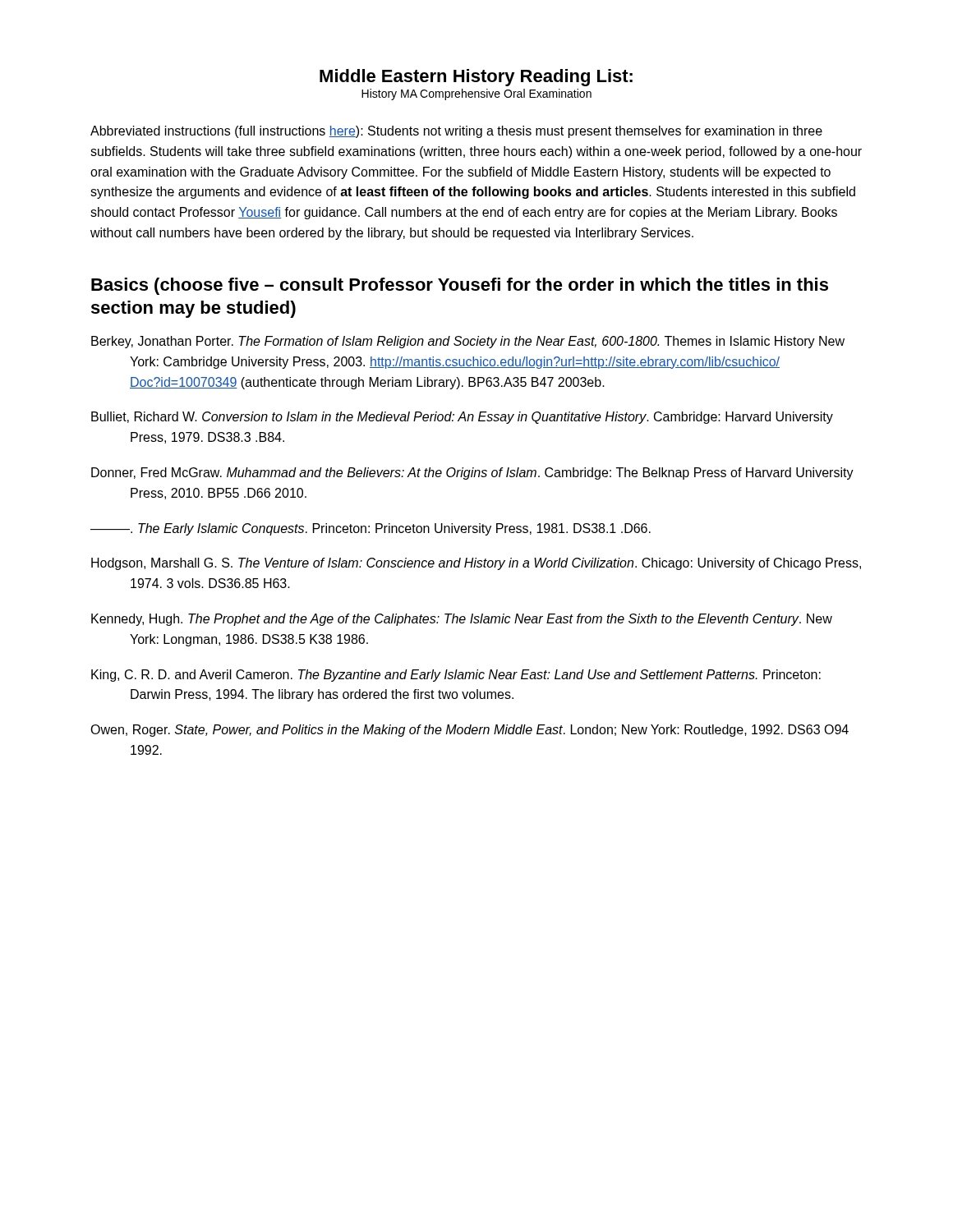Viewport: 953px width, 1232px height.
Task: Locate the list item that says "Bulliet, Richard W. Conversion to"
Action: click(x=462, y=427)
